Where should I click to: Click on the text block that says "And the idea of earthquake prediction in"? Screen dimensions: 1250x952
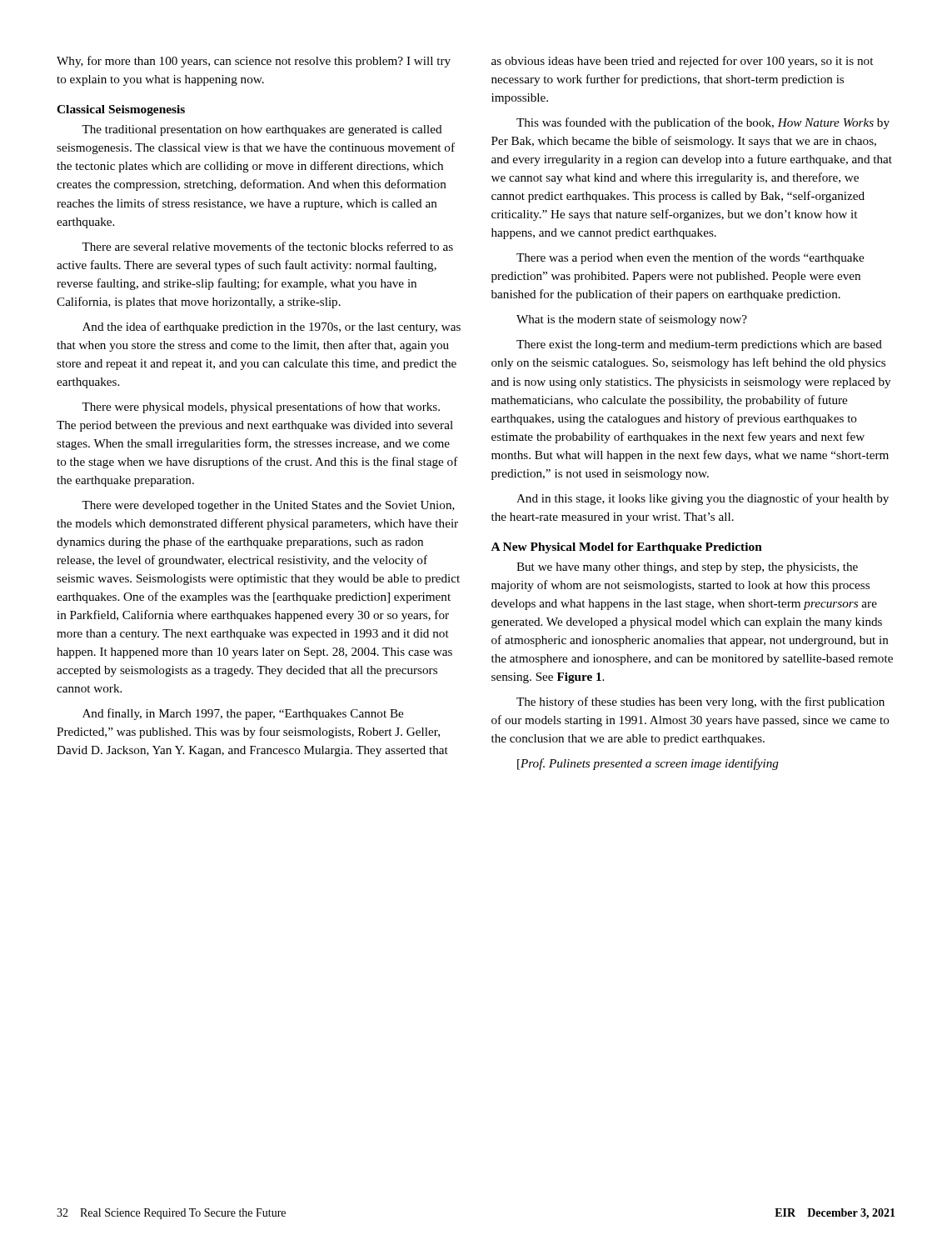[x=259, y=354]
